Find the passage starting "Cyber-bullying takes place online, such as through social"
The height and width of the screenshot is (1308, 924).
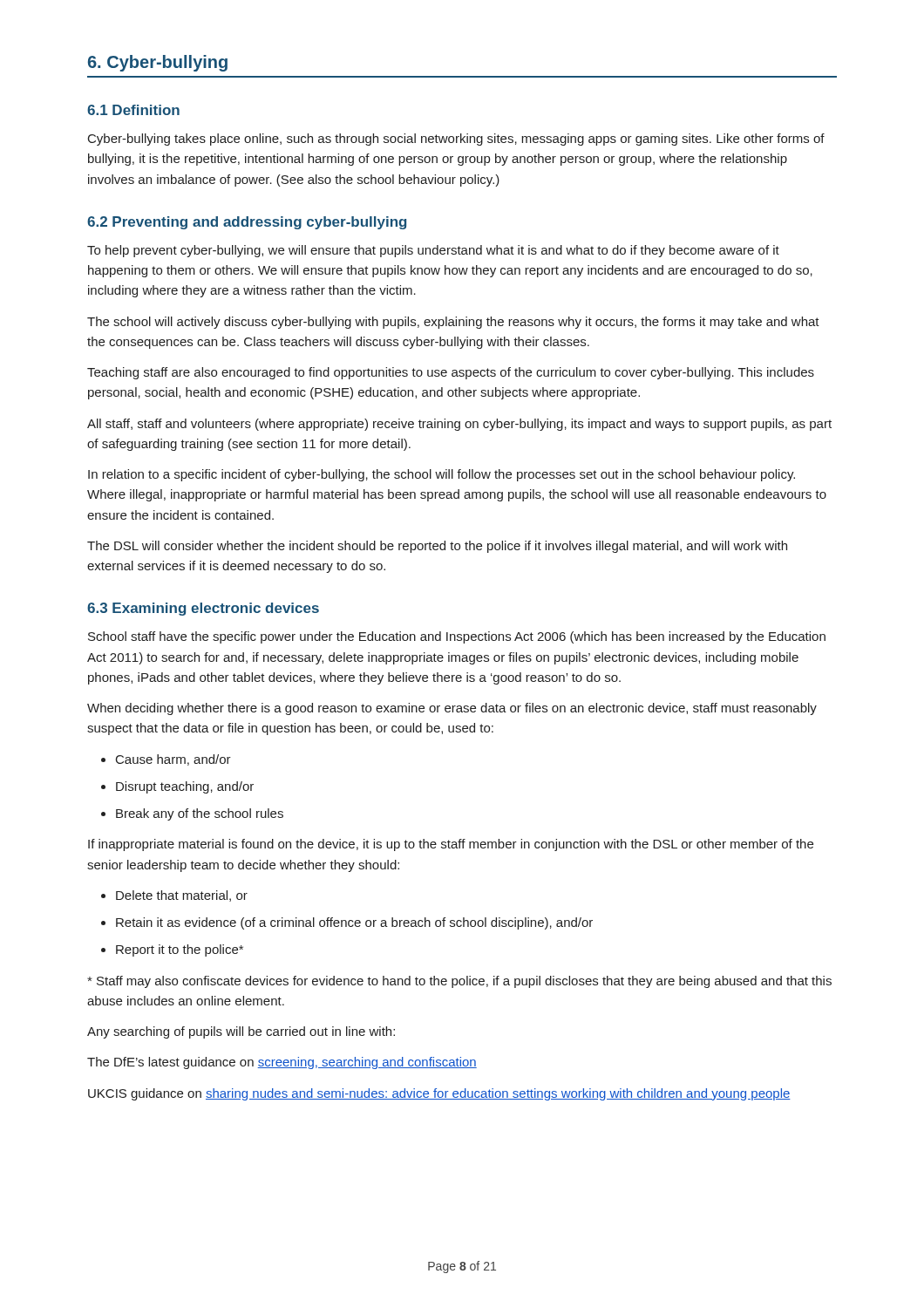(x=462, y=159)
